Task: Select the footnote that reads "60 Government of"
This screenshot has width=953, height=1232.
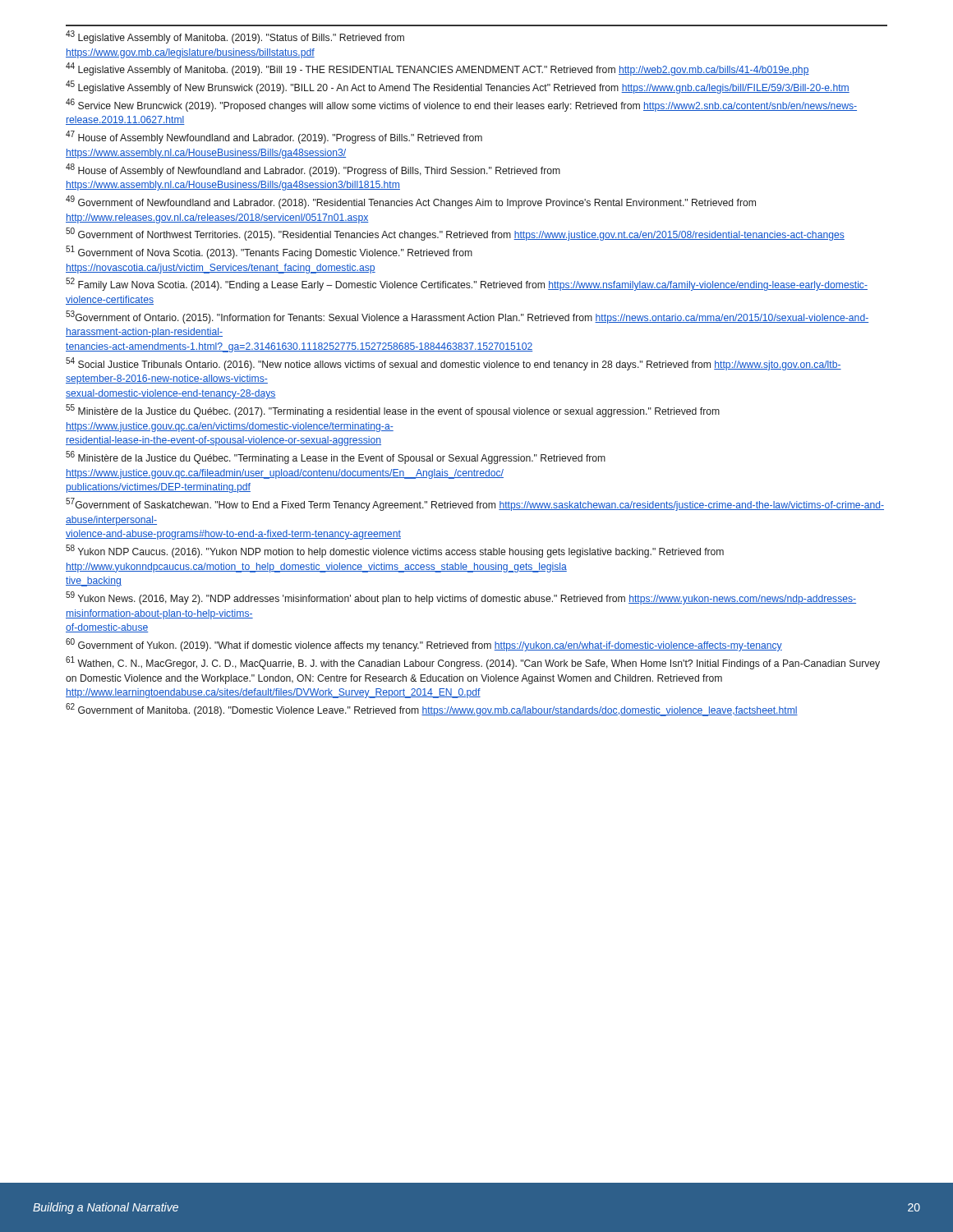Action: pyautogui.click(x=424, y=645)
